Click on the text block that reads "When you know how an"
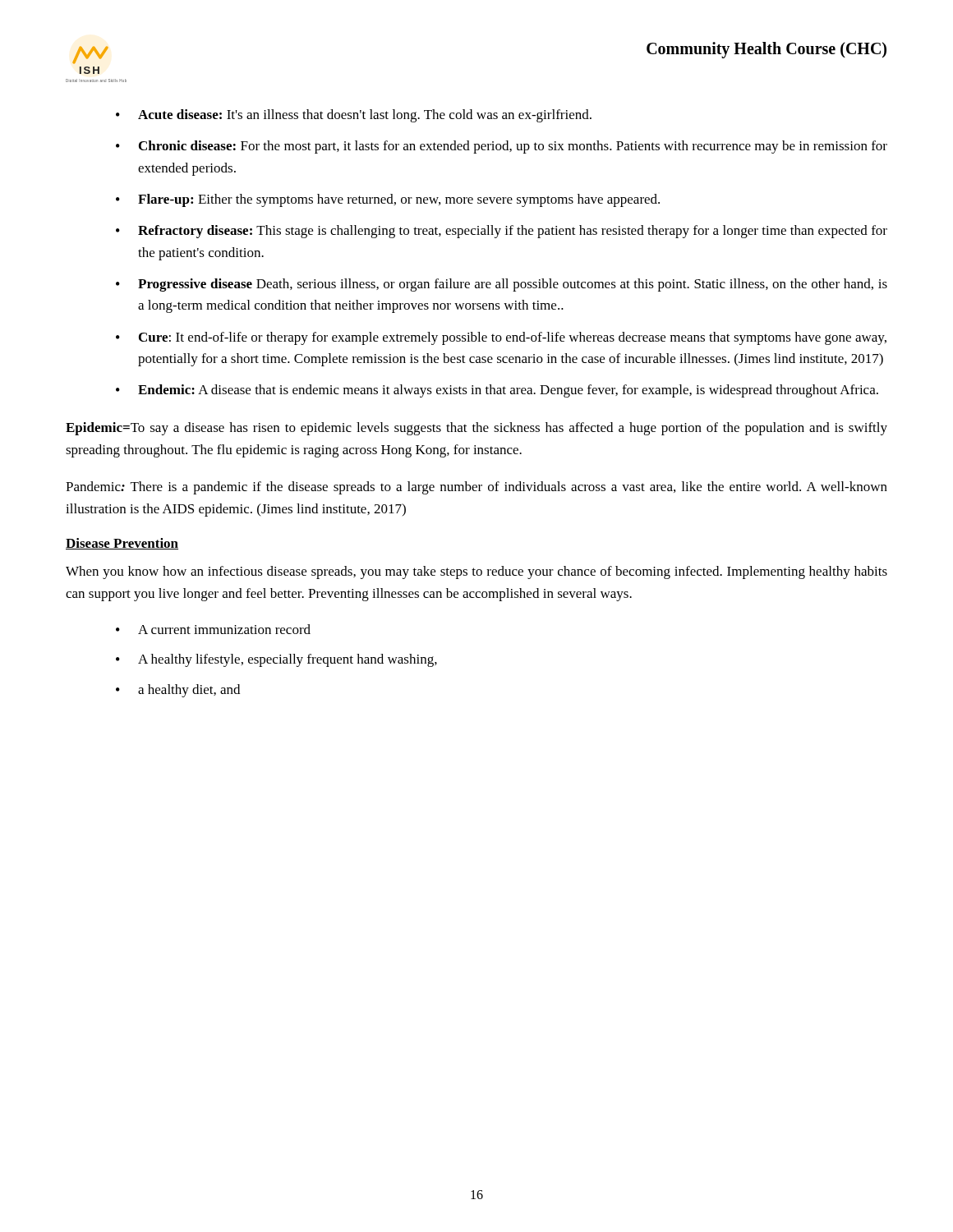Viewport: 953px width, 1232px height. pos(476,582)
